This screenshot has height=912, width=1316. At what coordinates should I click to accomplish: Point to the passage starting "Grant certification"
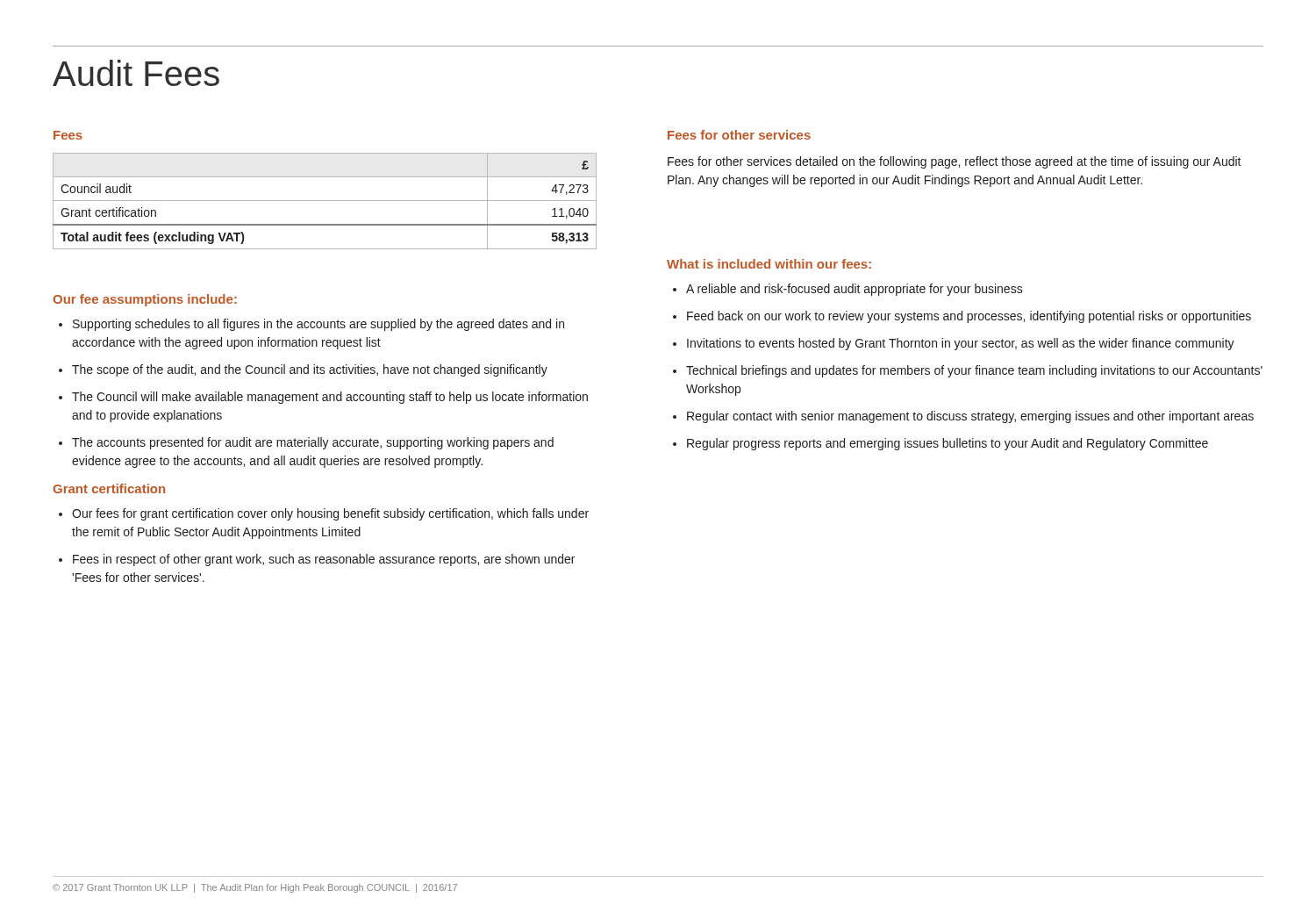pos(109,488)
